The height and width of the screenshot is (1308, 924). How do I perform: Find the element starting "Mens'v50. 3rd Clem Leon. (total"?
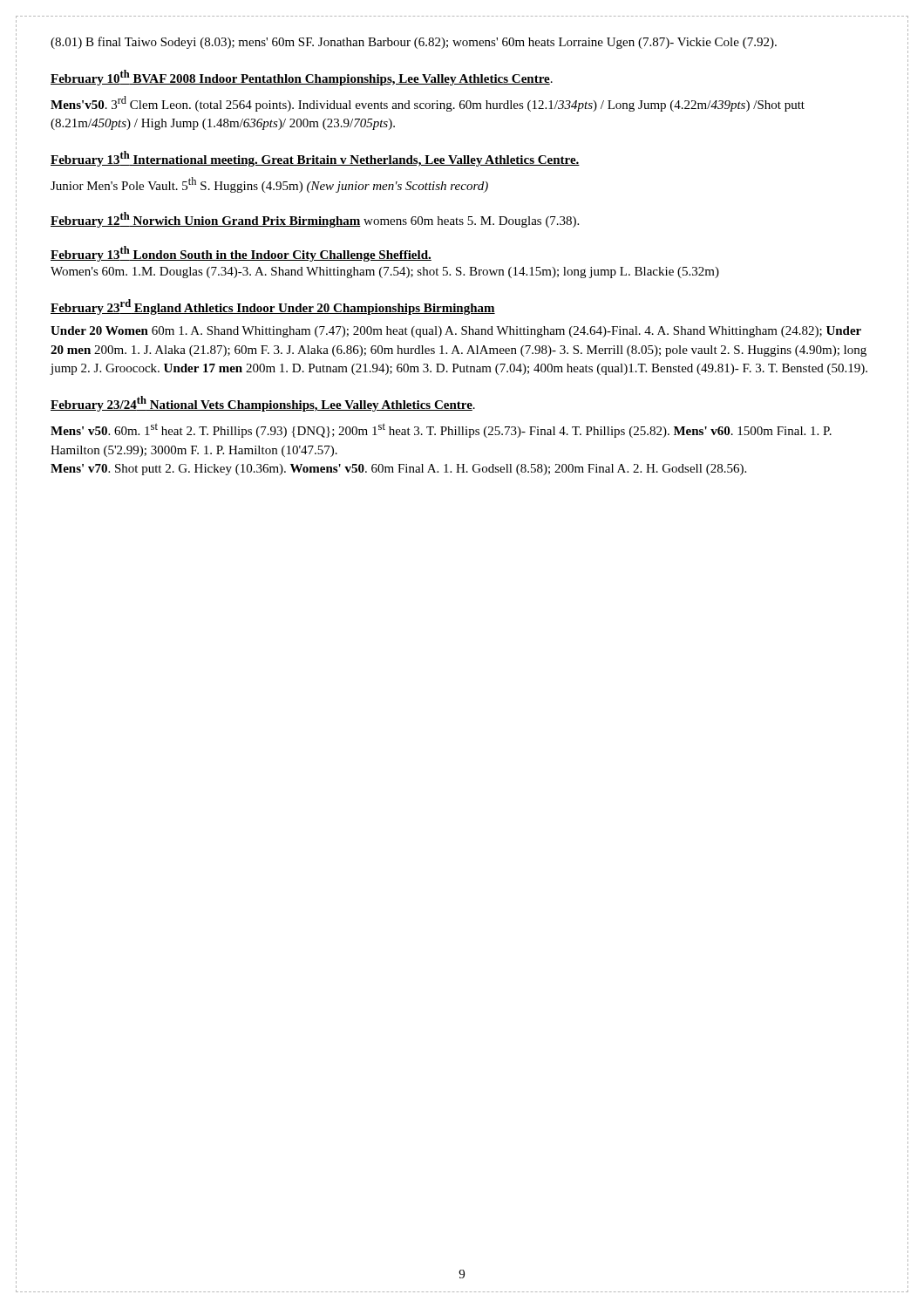click(428, 112)
